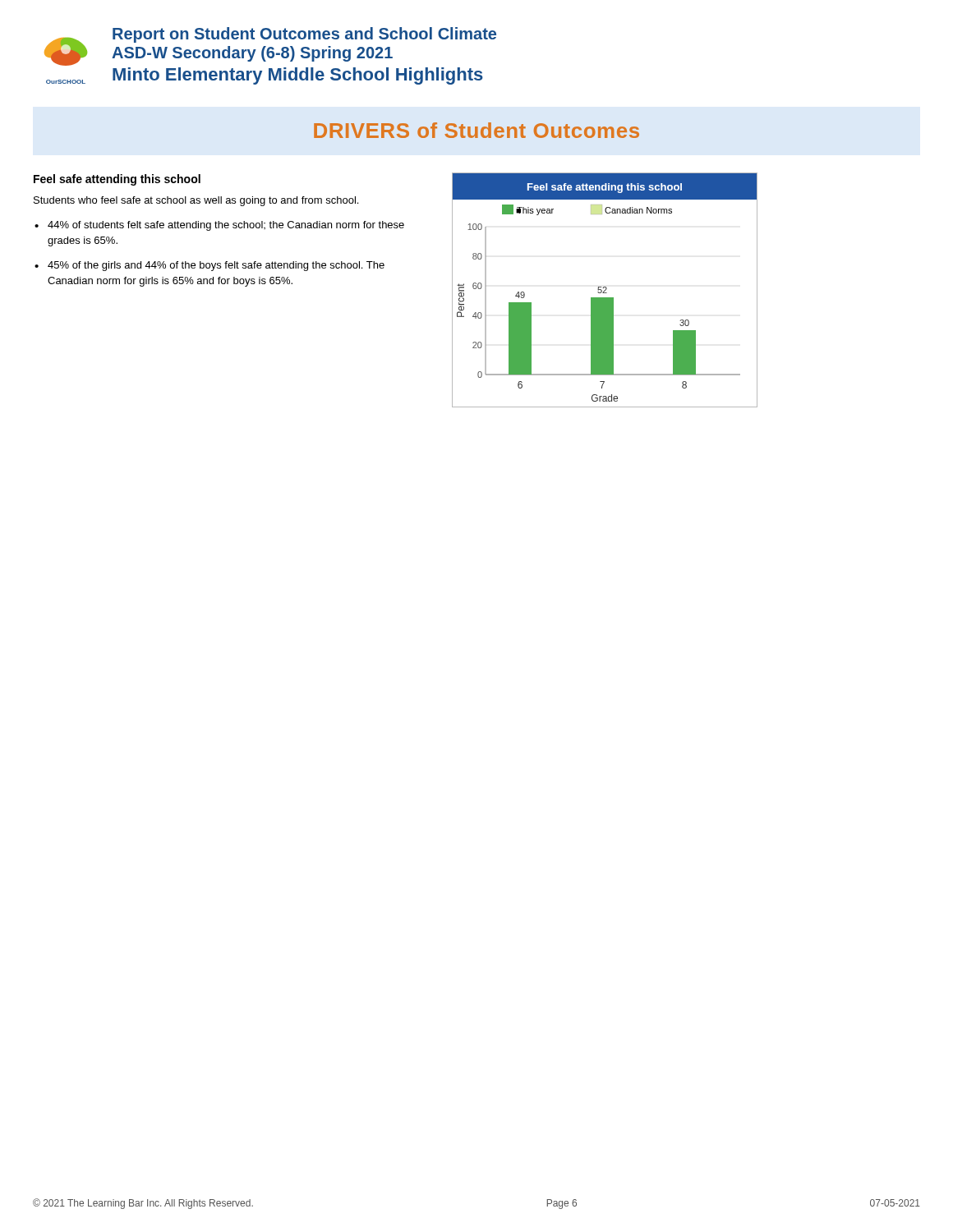This screenshot has height=1232, width=953.
Task: Click the passage that begins "44% of students felt"
Action: click(226, 232)
